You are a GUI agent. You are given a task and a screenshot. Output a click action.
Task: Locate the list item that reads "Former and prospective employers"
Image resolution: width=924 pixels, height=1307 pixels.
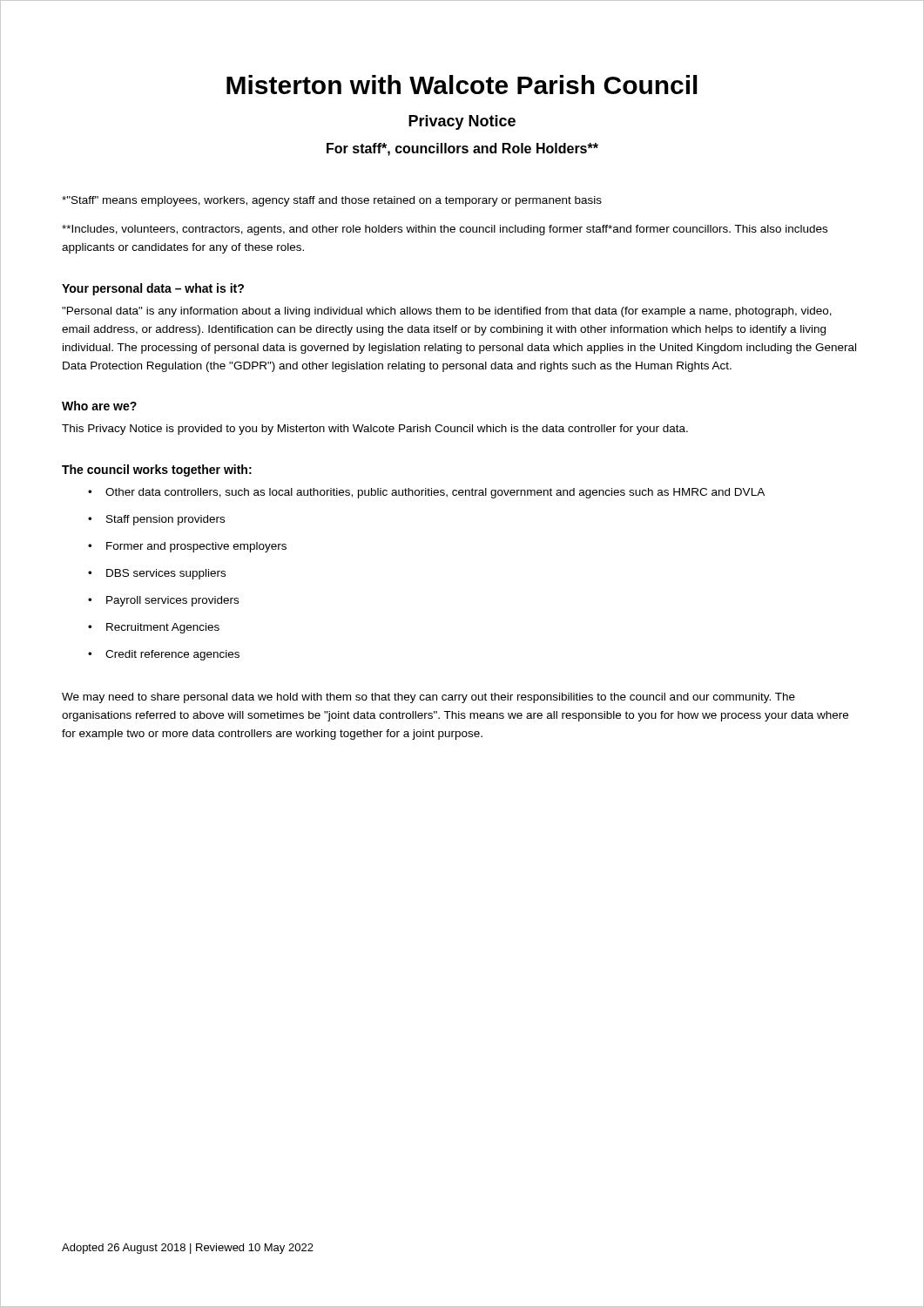click(x=196, y=546)
